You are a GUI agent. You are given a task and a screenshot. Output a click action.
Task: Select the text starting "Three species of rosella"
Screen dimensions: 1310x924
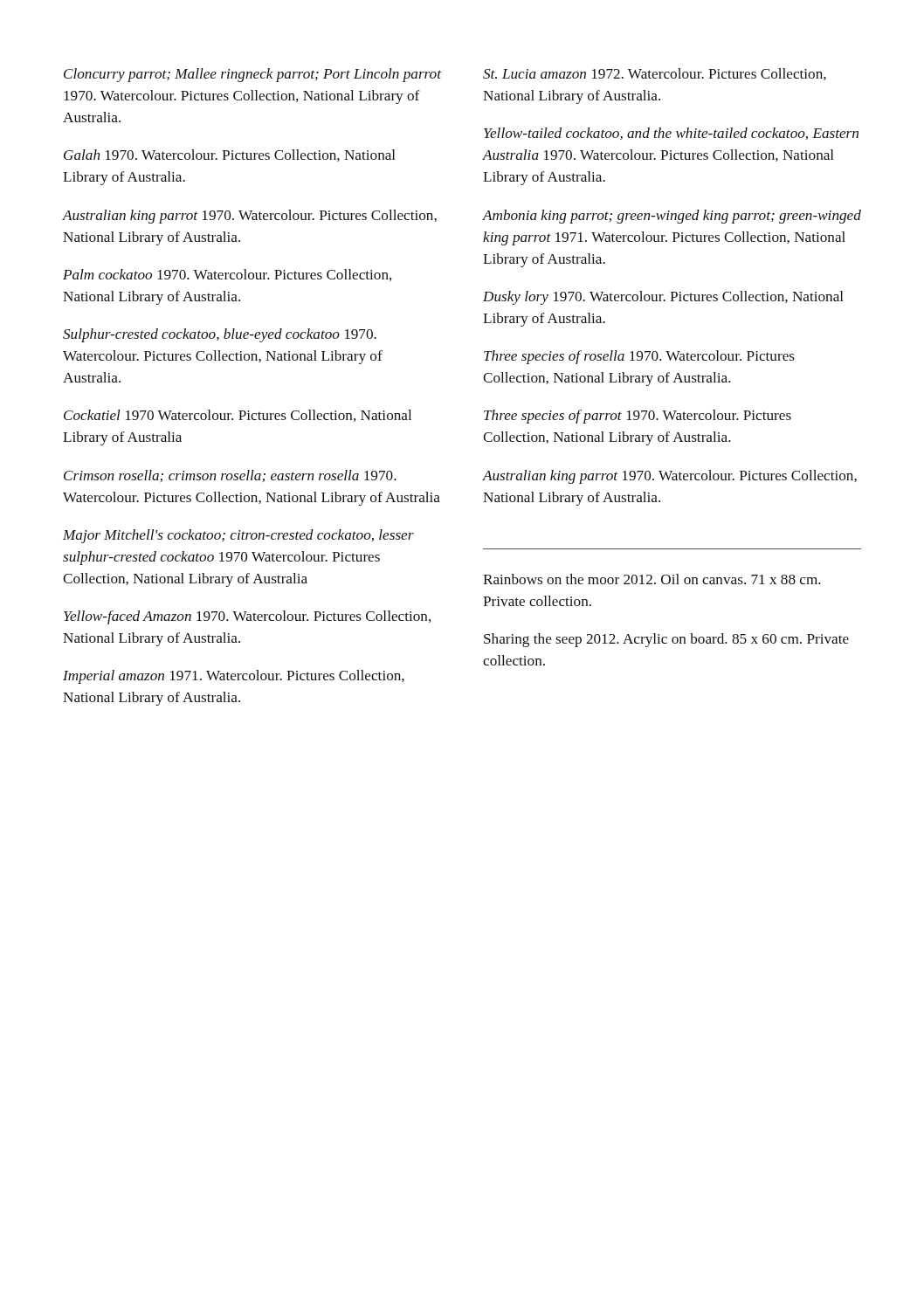click(x=639, y=367)
